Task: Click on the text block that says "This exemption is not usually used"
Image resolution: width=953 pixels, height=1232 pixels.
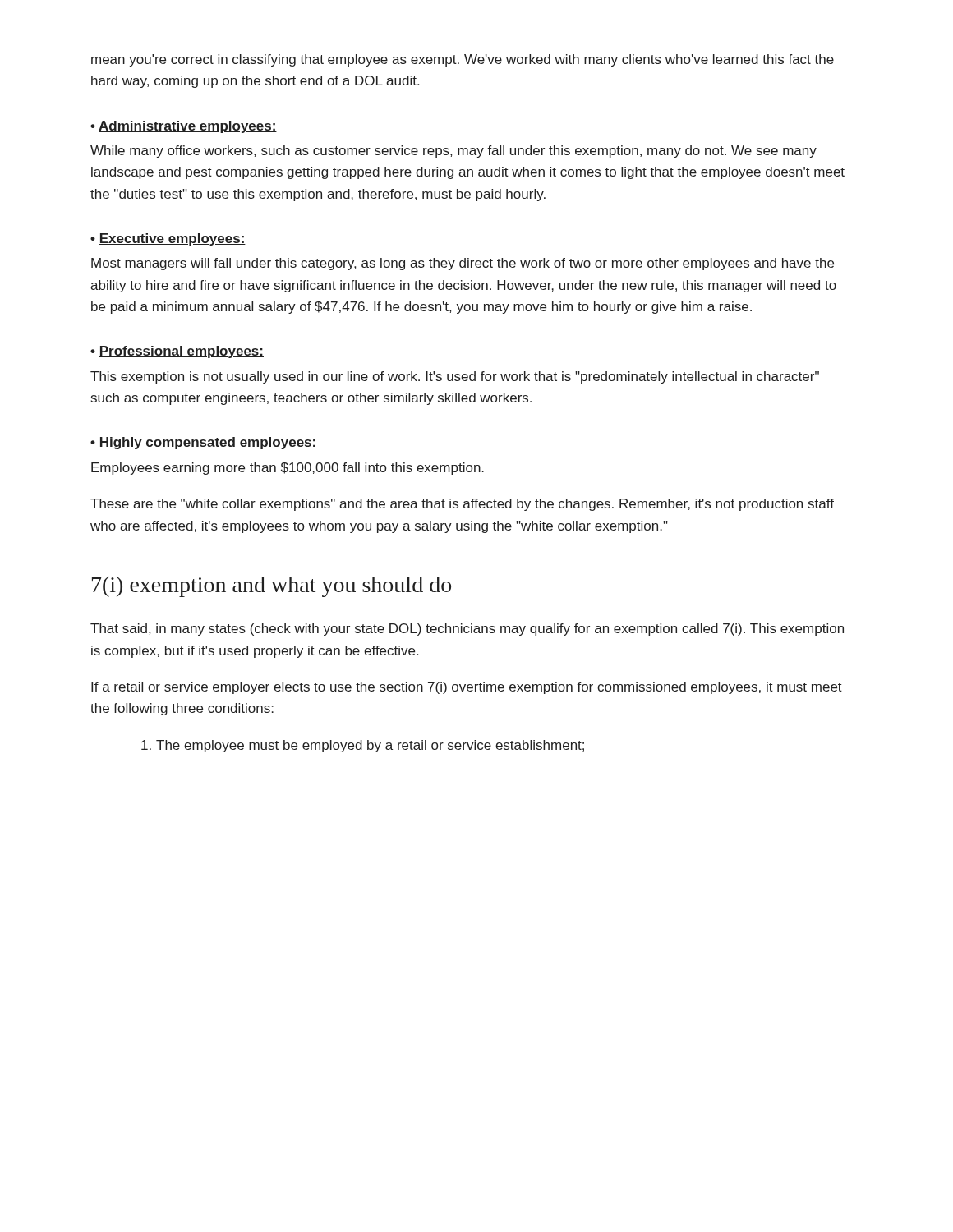Action: 455,387
